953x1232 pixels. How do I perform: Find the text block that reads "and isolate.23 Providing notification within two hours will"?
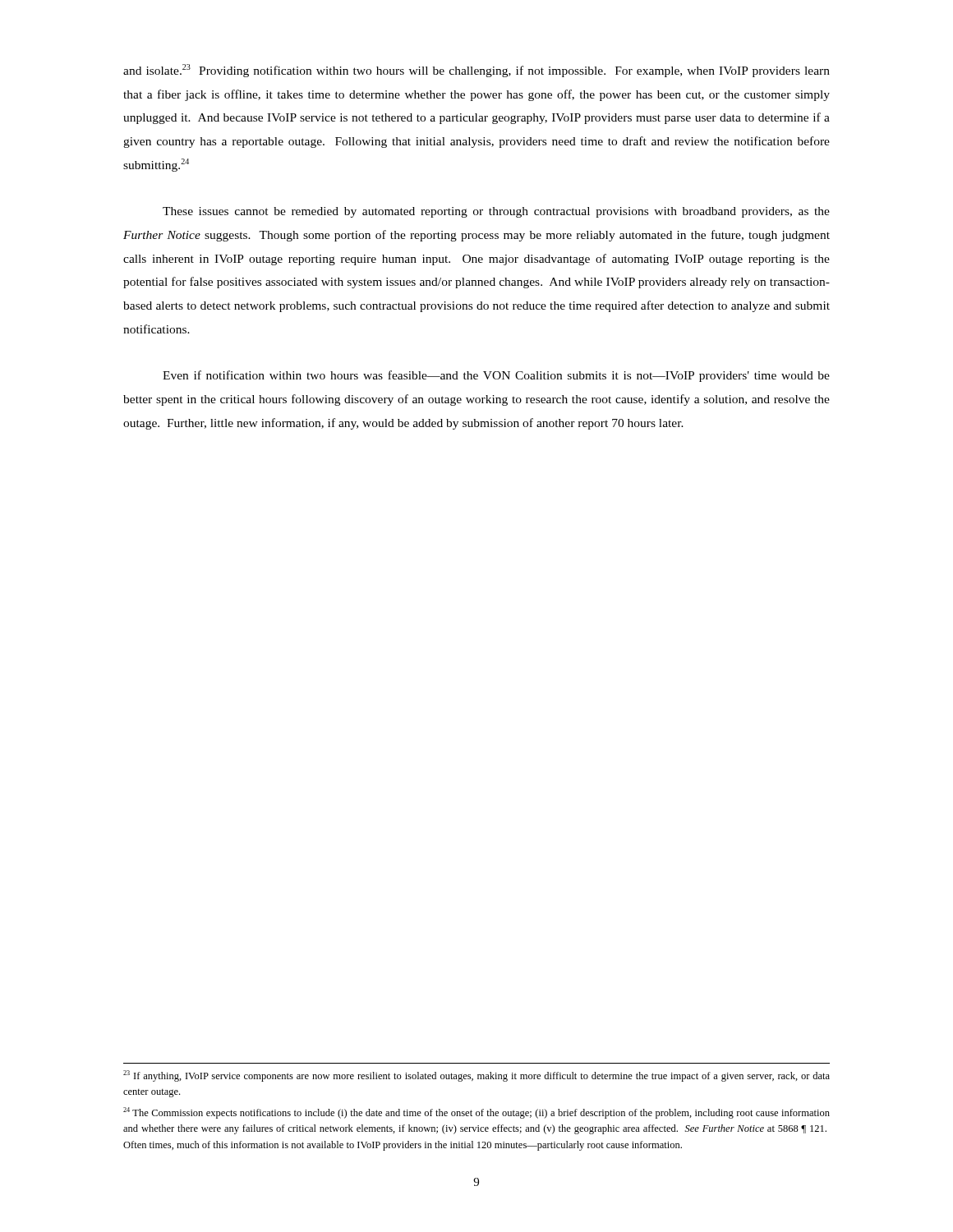tap(476, 118)
